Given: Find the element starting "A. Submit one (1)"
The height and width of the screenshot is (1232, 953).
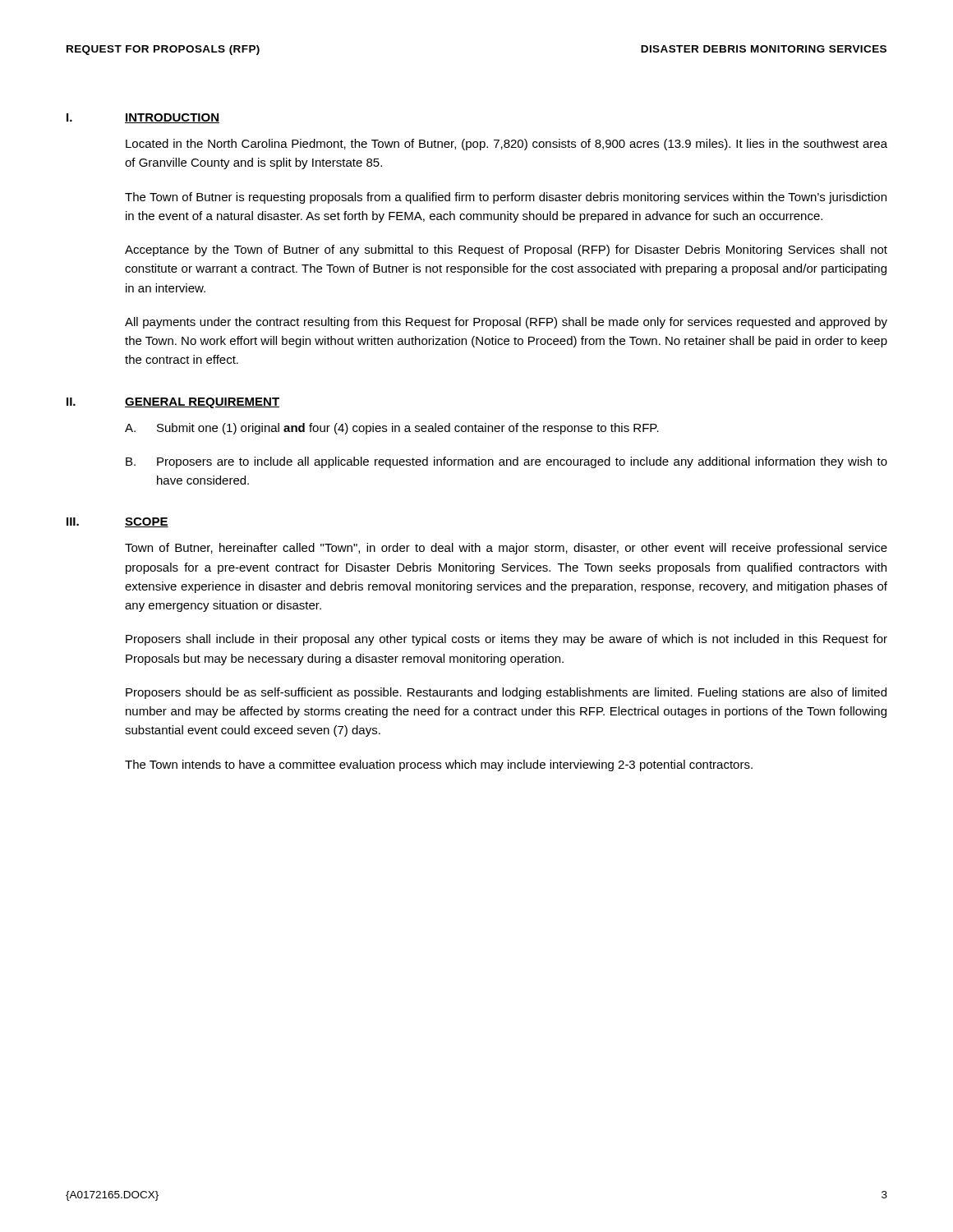Looking at the screenshot, I should point(506,427).
